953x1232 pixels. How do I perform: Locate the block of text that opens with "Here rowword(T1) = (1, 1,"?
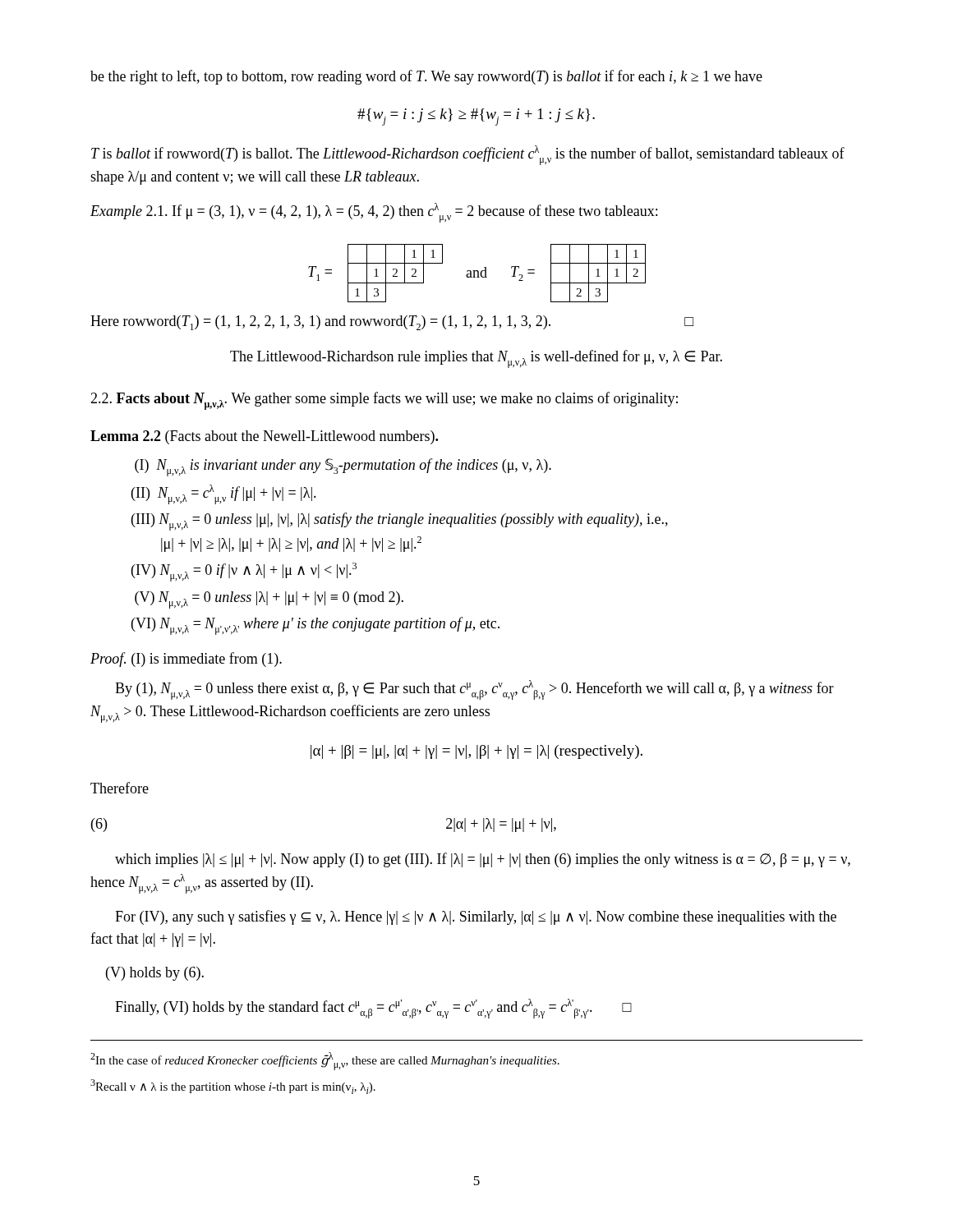pos(392,323)
